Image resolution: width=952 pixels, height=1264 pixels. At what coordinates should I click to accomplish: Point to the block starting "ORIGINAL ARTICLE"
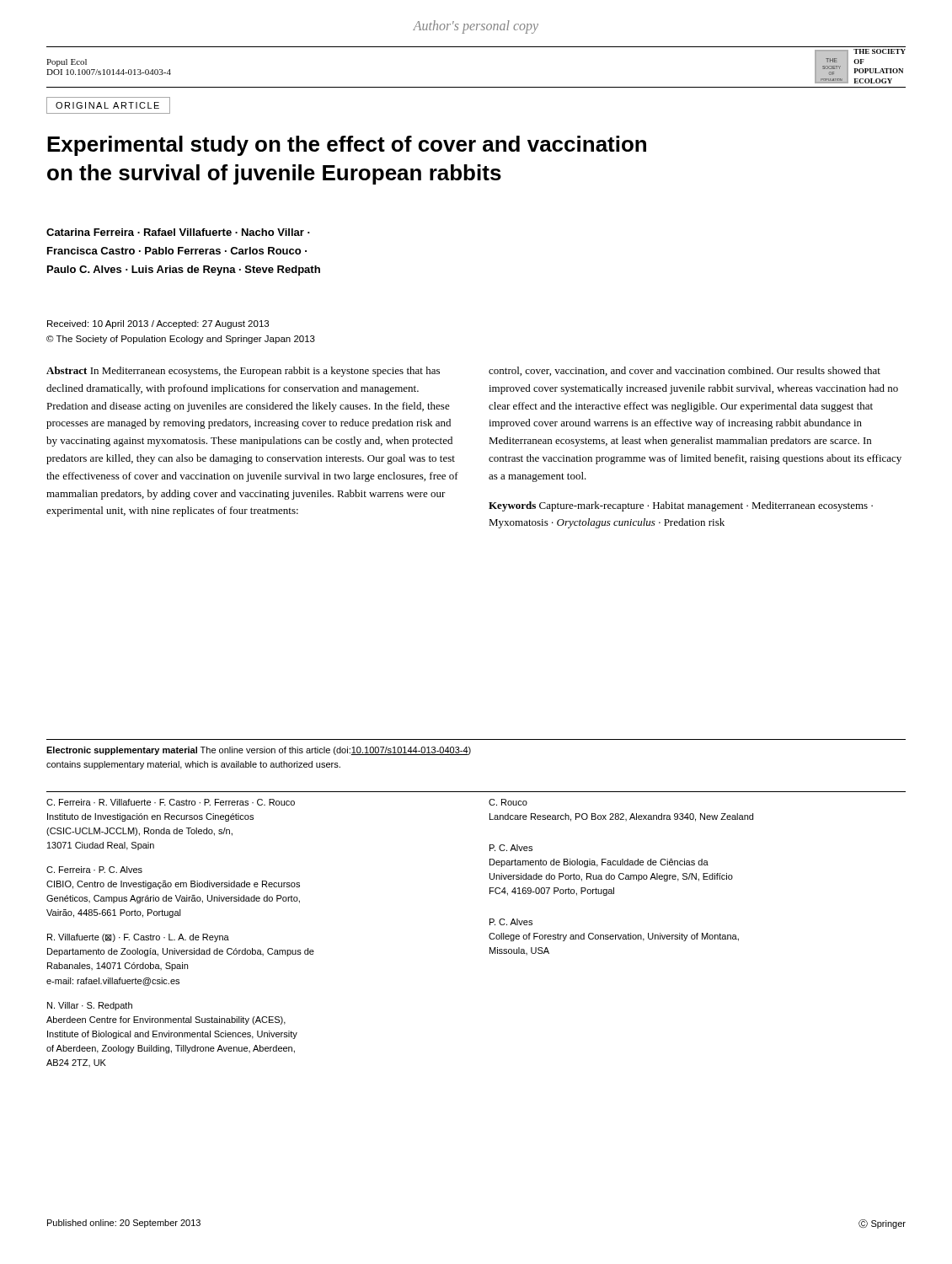[x=108, y=105]
